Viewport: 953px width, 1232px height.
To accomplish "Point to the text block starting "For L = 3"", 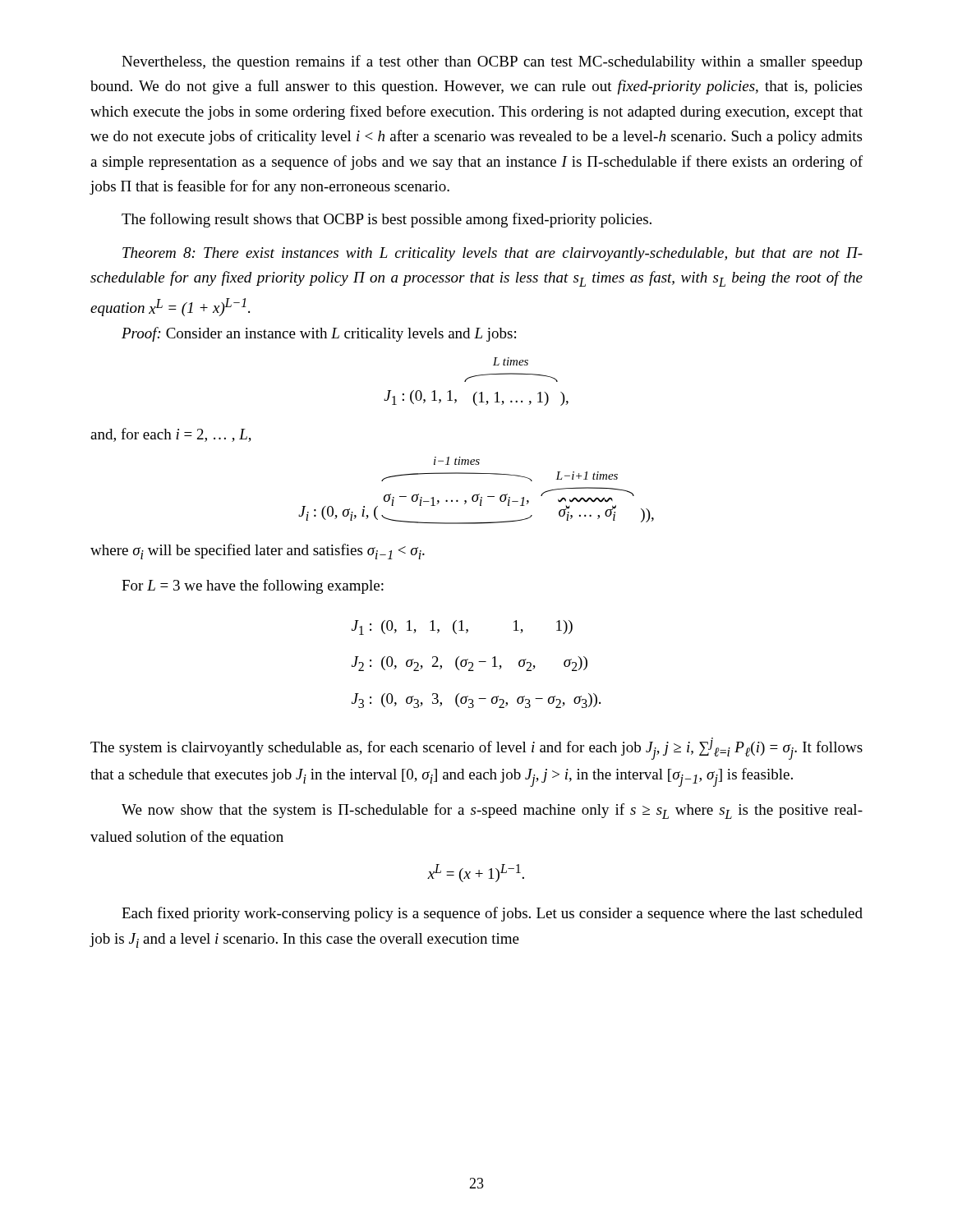I will 253,586.
